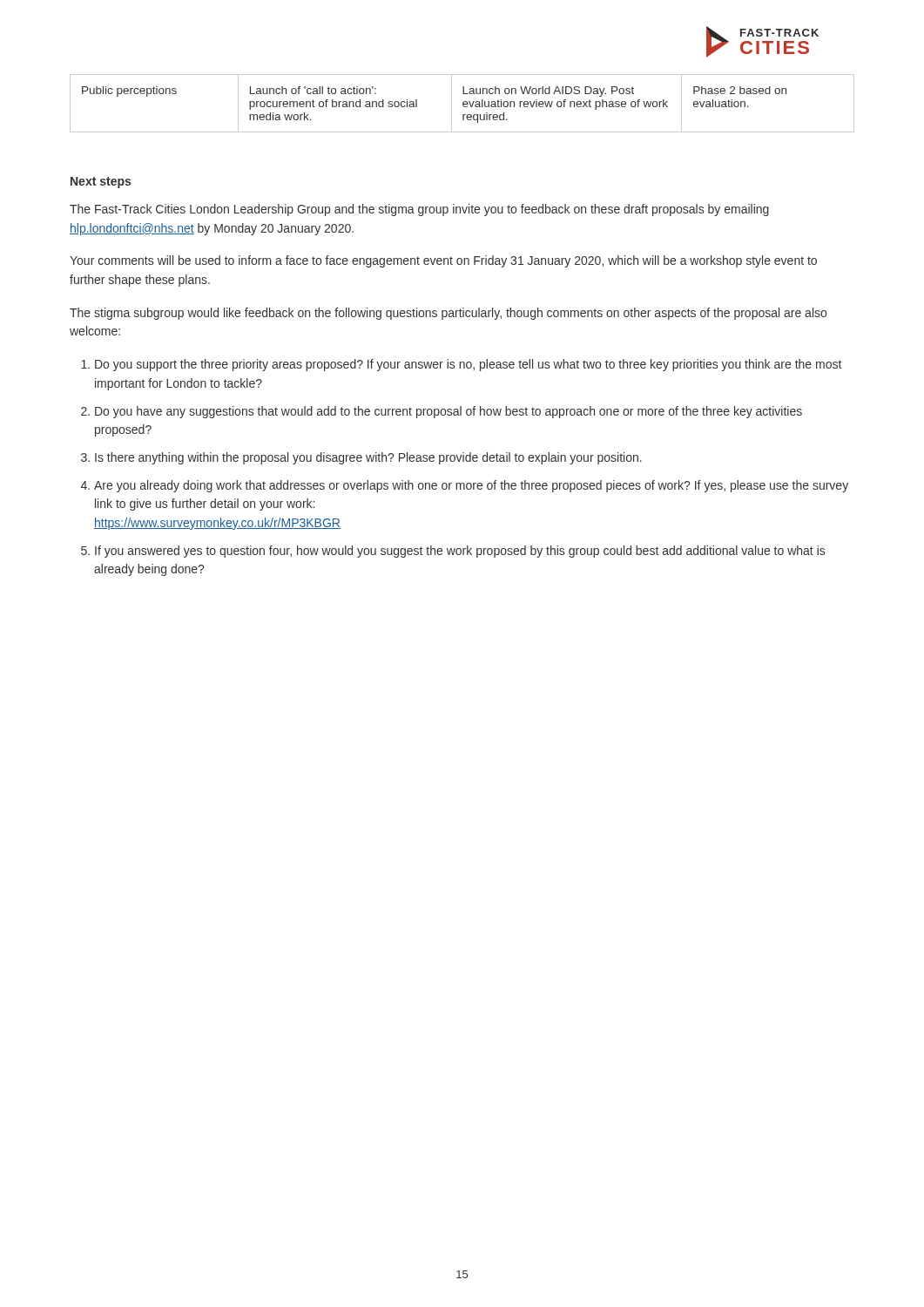This screenshot has width=924, height=1307.
Task: Find the block starting "The stigma subgroup"
Action: [x=448, y=322]
